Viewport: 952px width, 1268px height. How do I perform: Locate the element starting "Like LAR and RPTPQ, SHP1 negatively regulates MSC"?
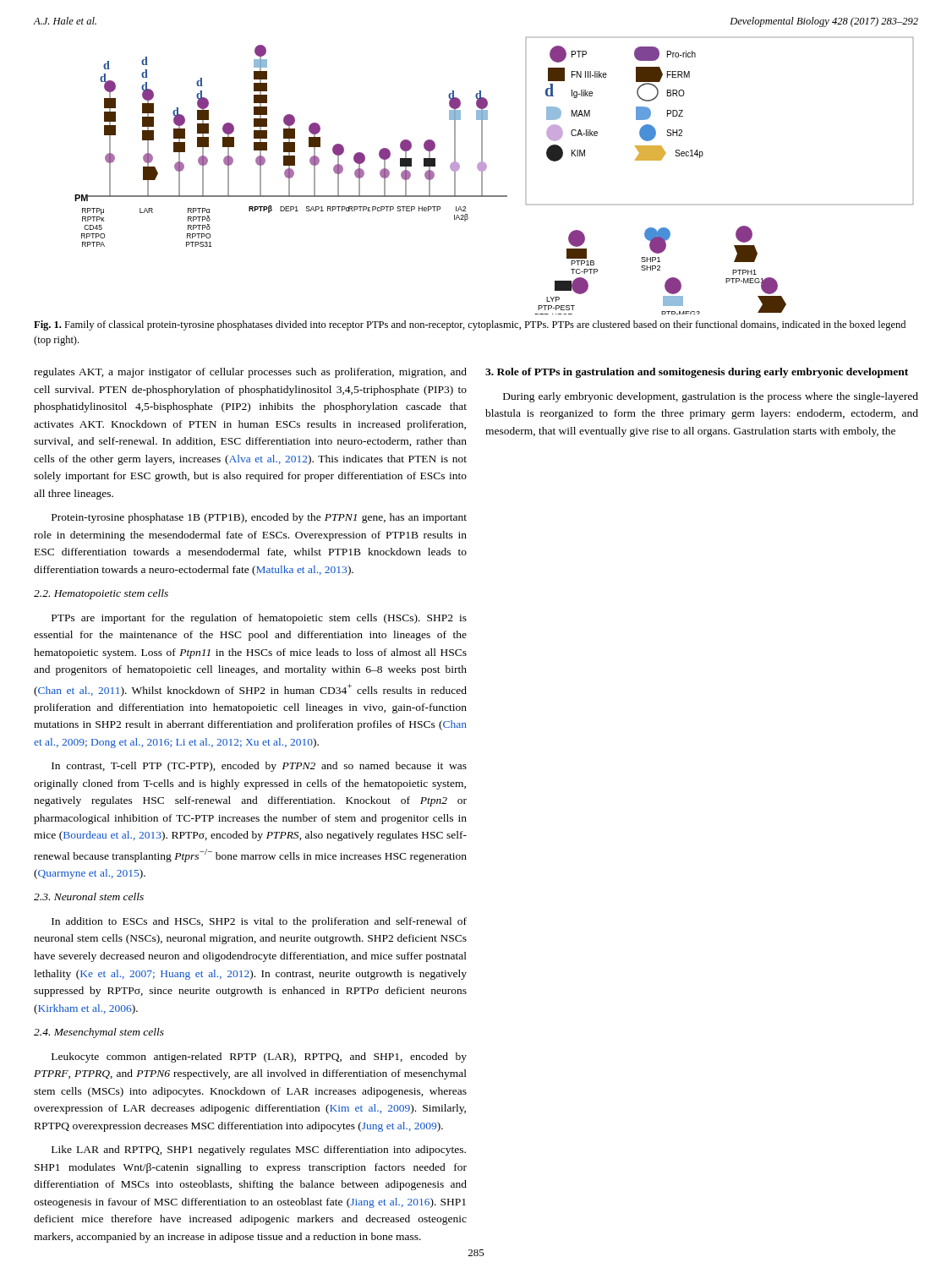click(x=250, y=1193)
